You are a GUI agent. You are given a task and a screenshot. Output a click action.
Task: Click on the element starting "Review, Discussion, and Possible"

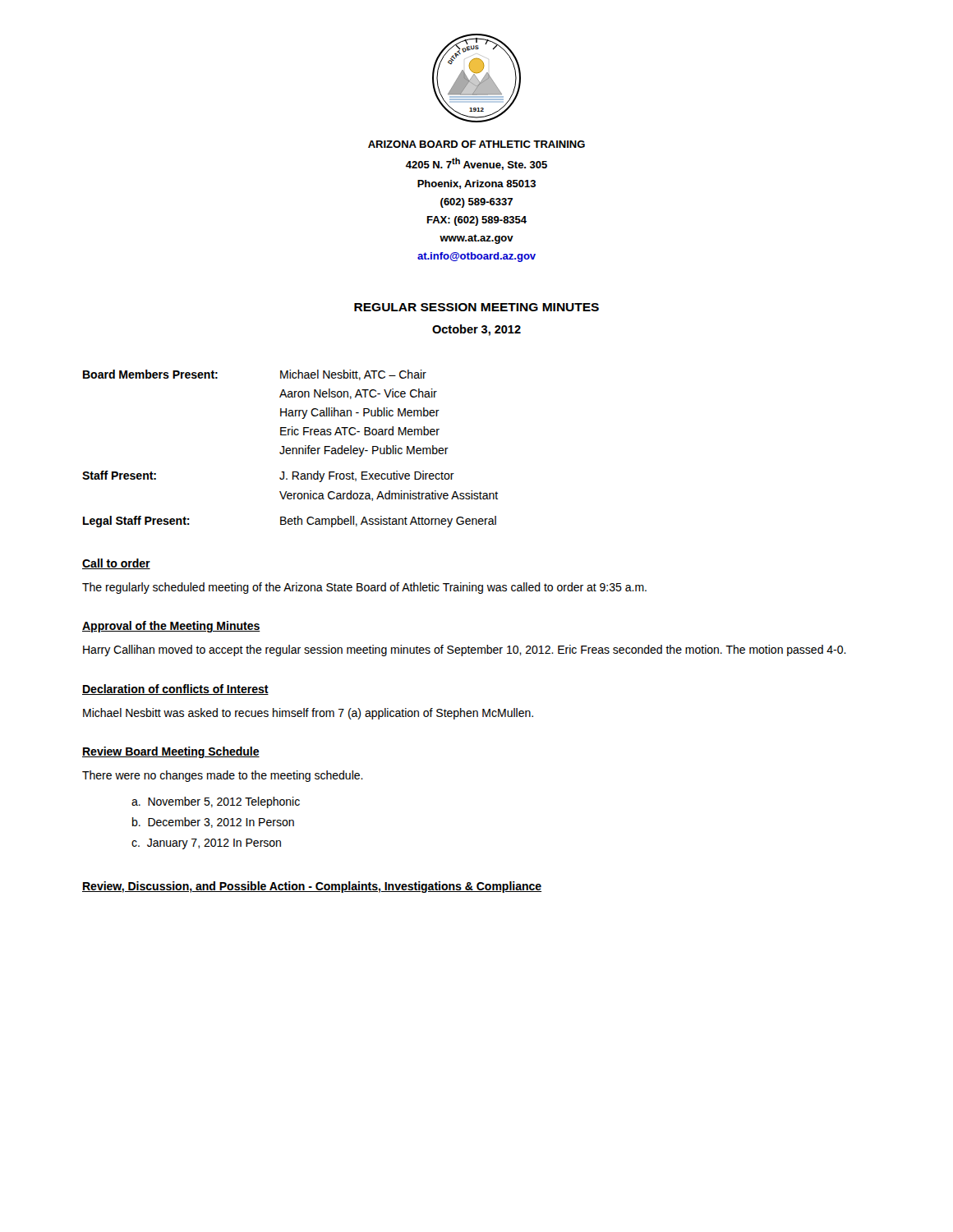point(312,886)
